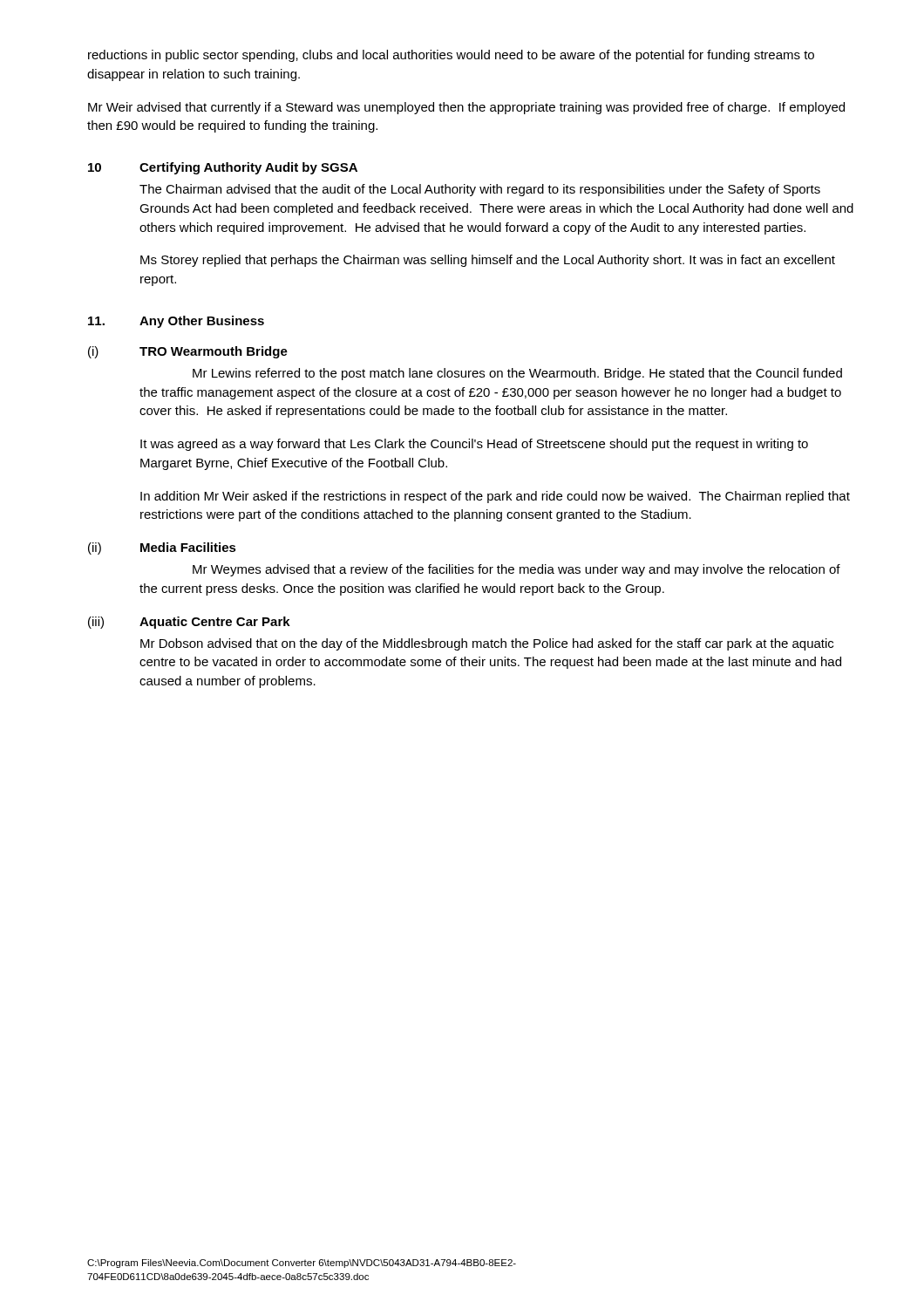The image size is (924, 1308).
Task: Click on the passage starting "Mr Weir advised that currently if"
Action: tap(466, 116)
